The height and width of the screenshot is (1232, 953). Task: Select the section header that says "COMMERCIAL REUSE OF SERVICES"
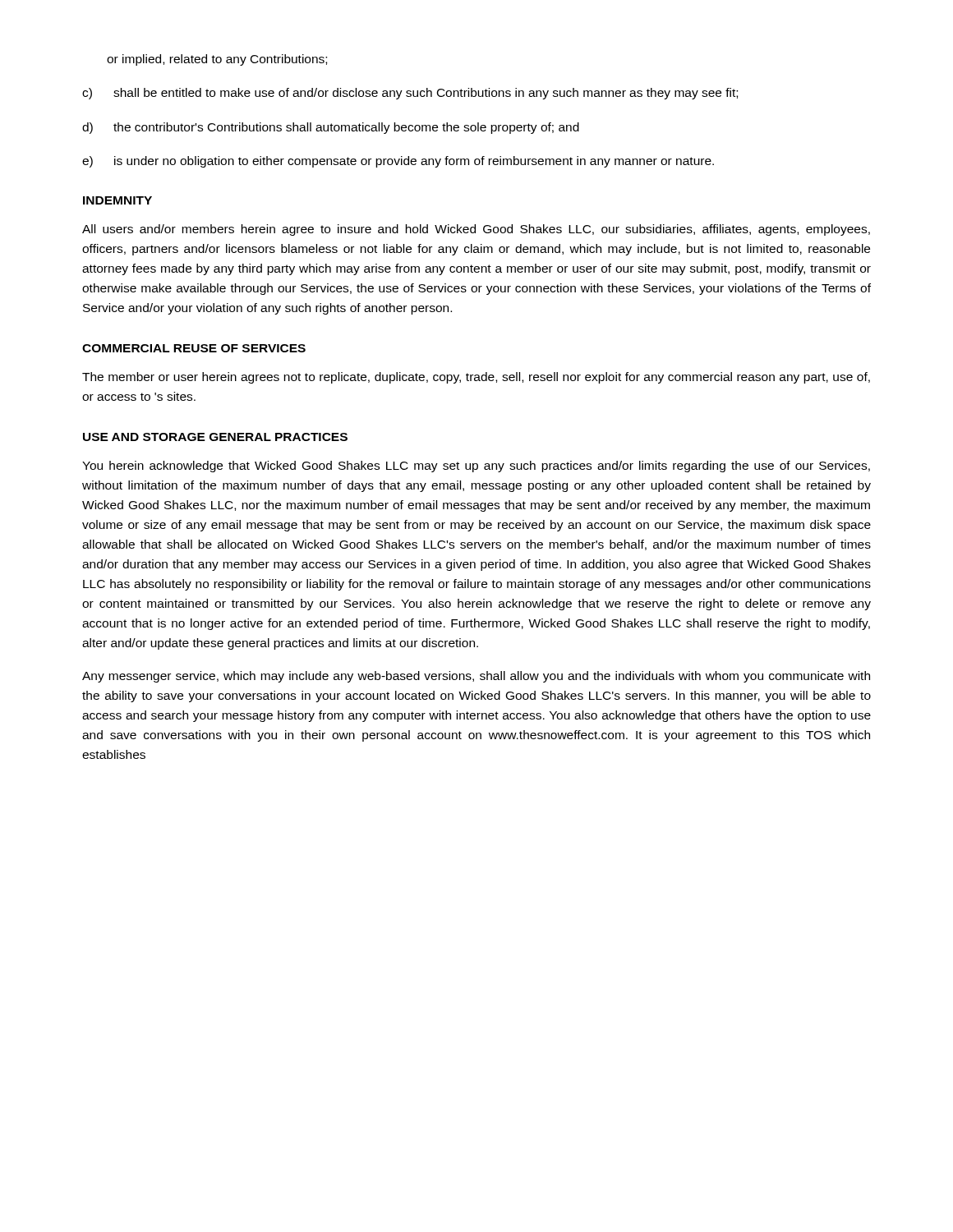[194, 348]
